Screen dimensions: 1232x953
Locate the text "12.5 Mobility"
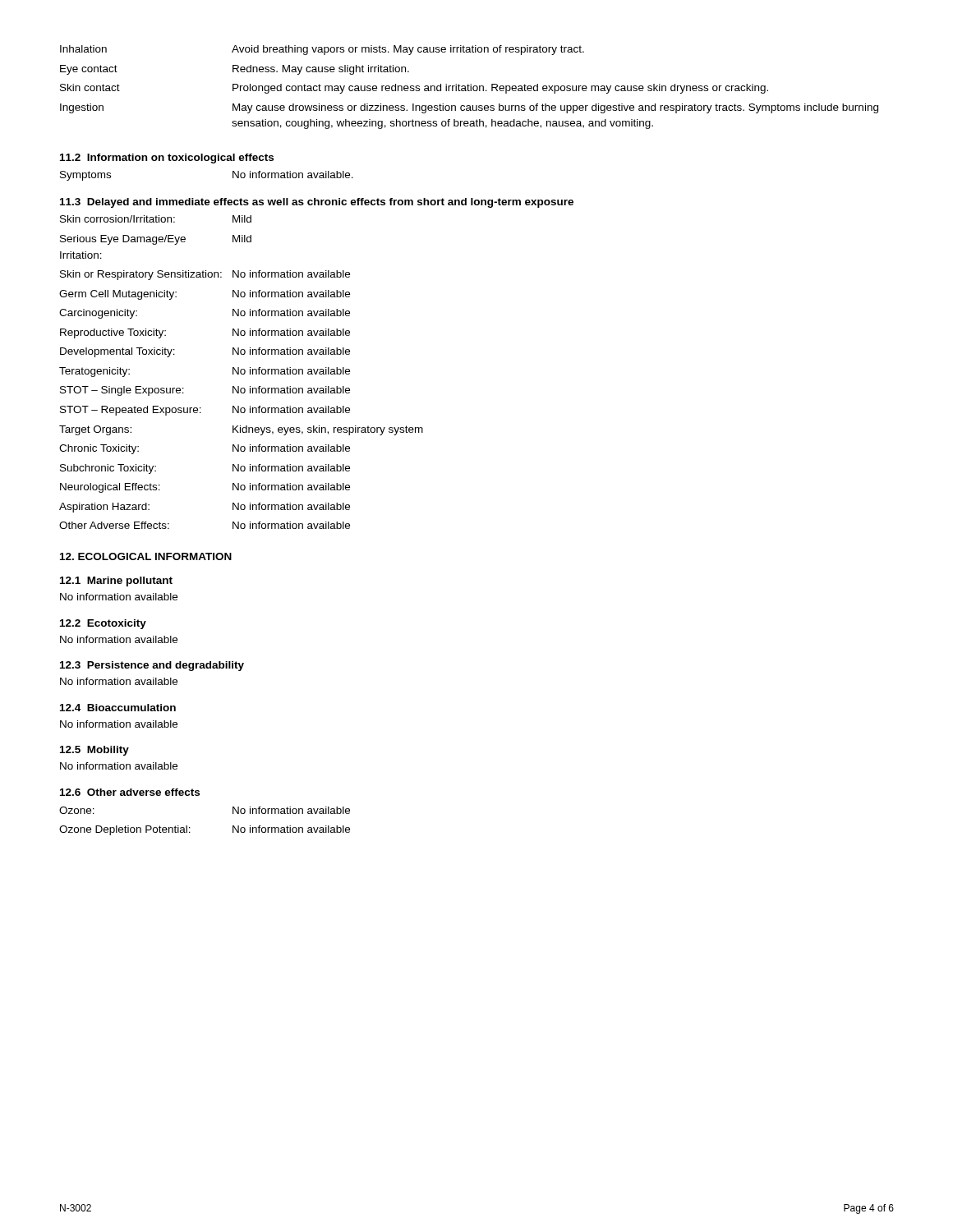(94, 750)
